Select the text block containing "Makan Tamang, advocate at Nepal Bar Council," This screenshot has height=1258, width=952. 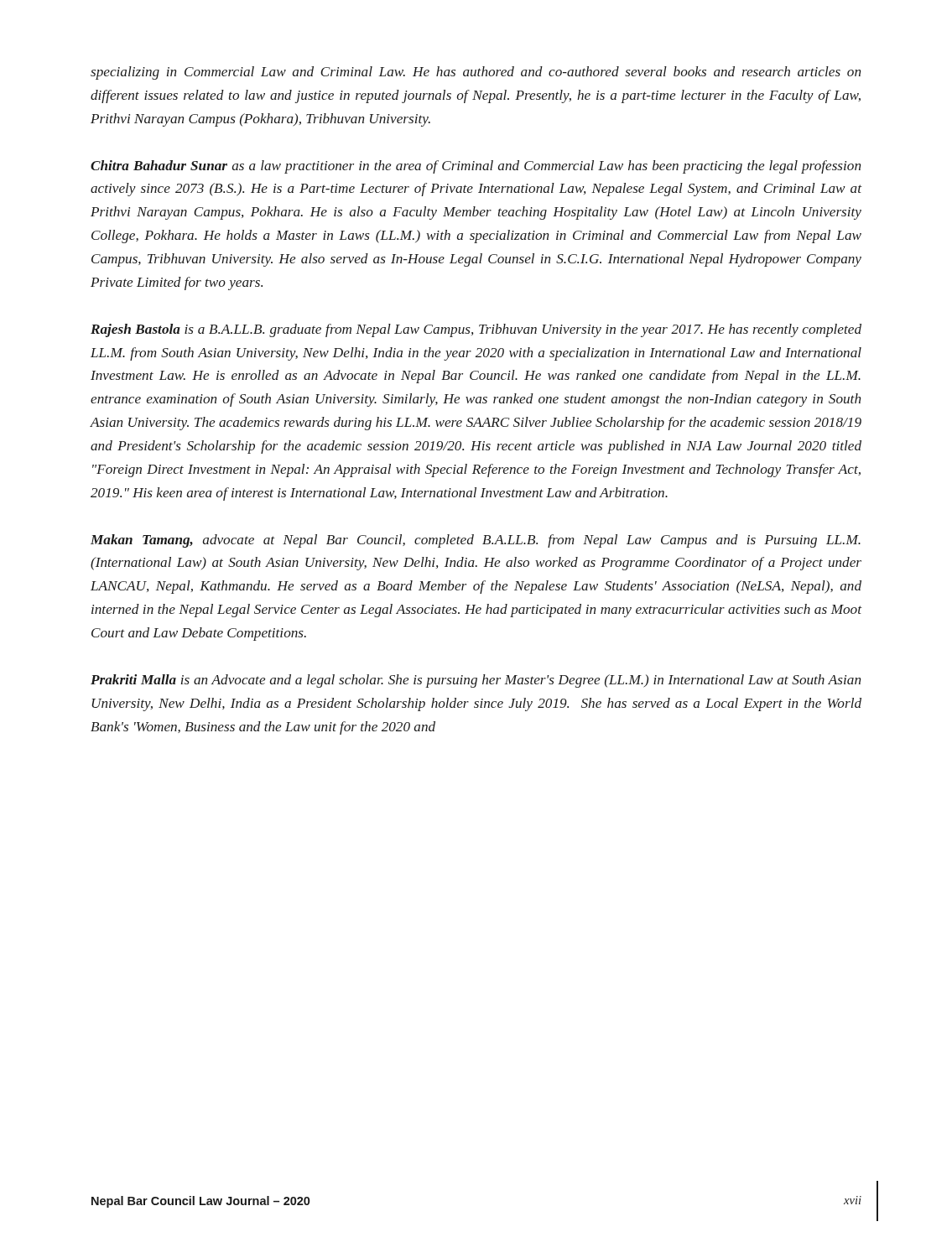476,586
